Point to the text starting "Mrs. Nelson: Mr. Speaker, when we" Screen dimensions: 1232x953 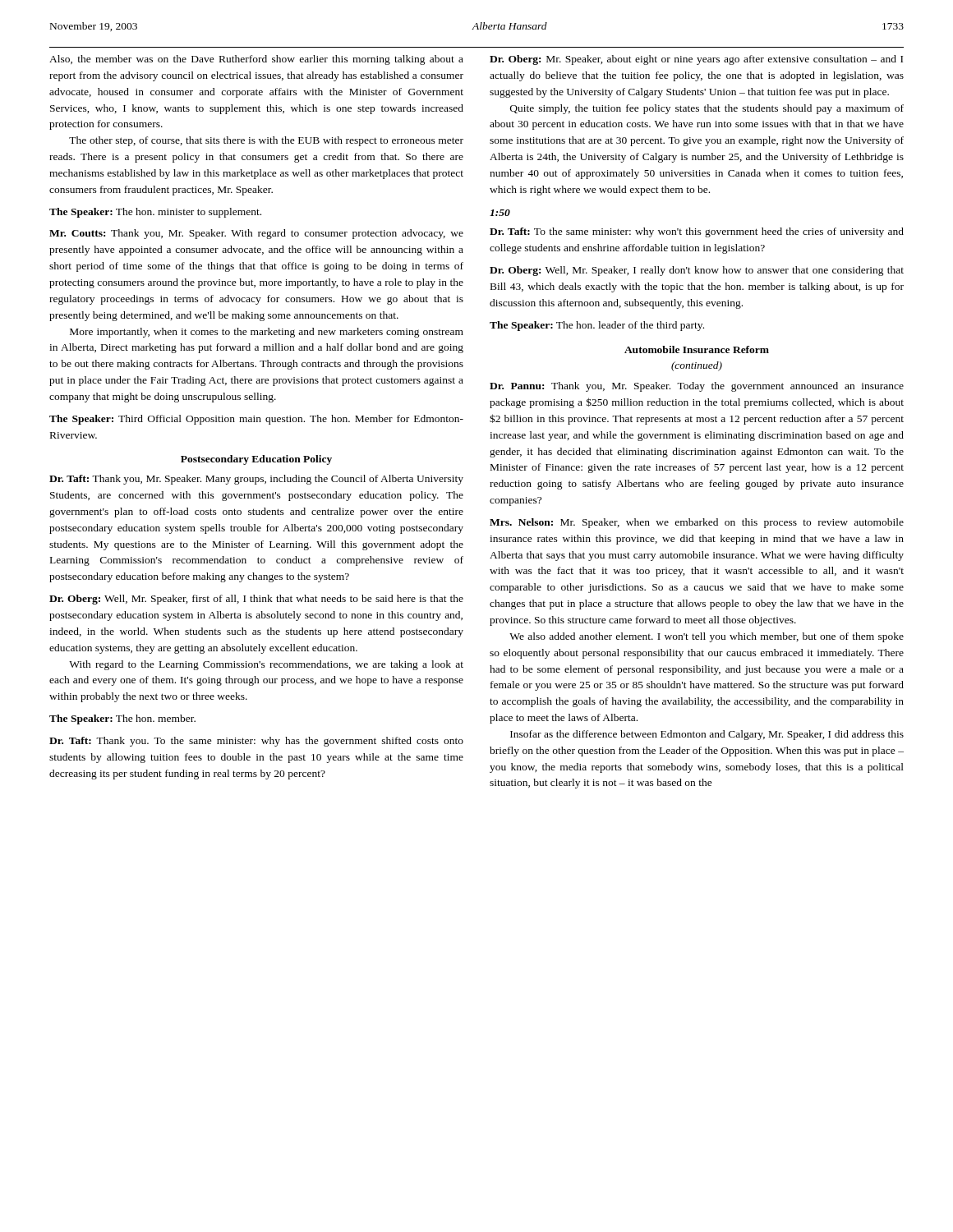click(x=697, y=653)
